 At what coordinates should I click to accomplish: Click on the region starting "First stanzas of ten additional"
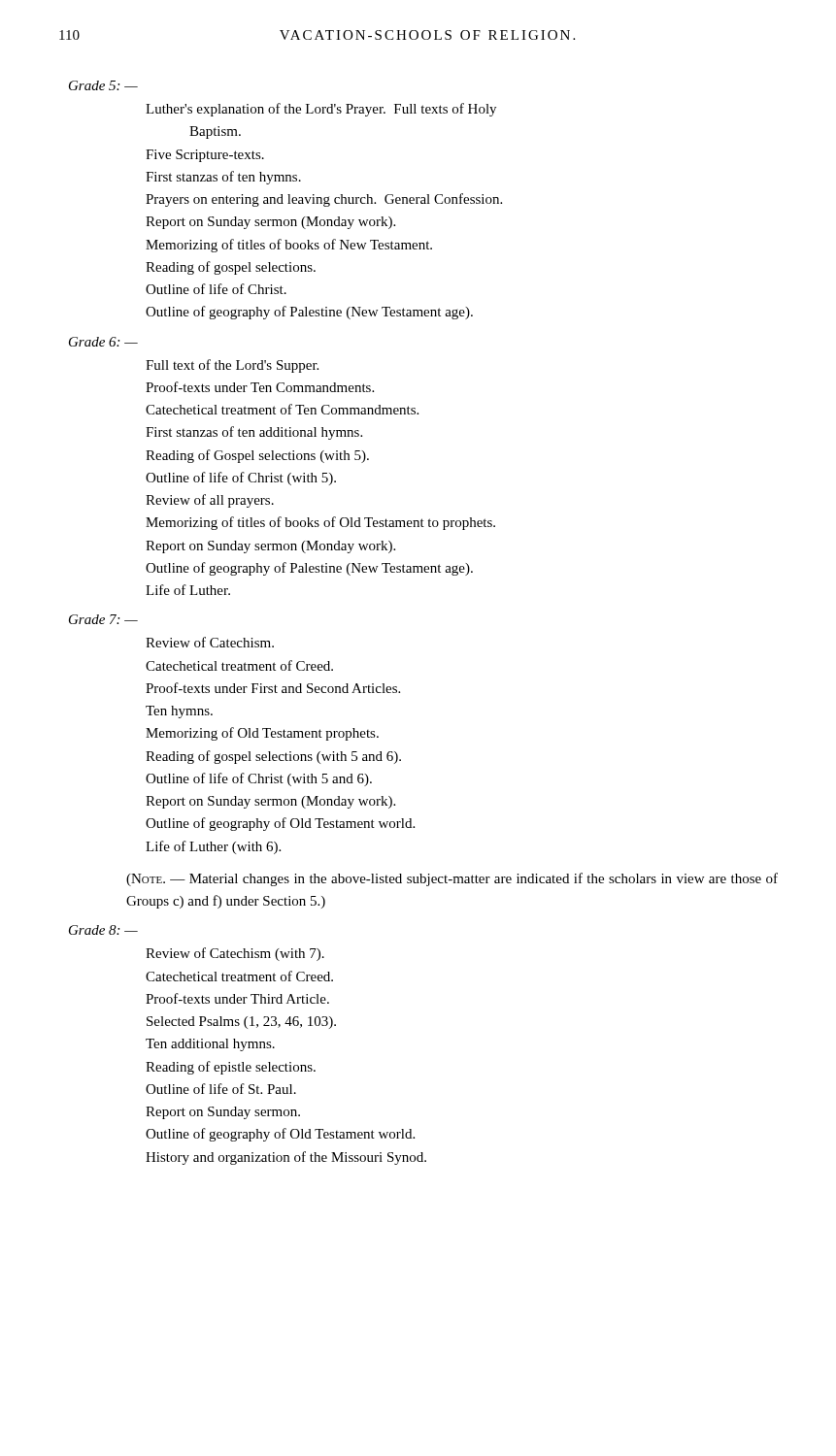pyautogui.click(x=254, y=432)
